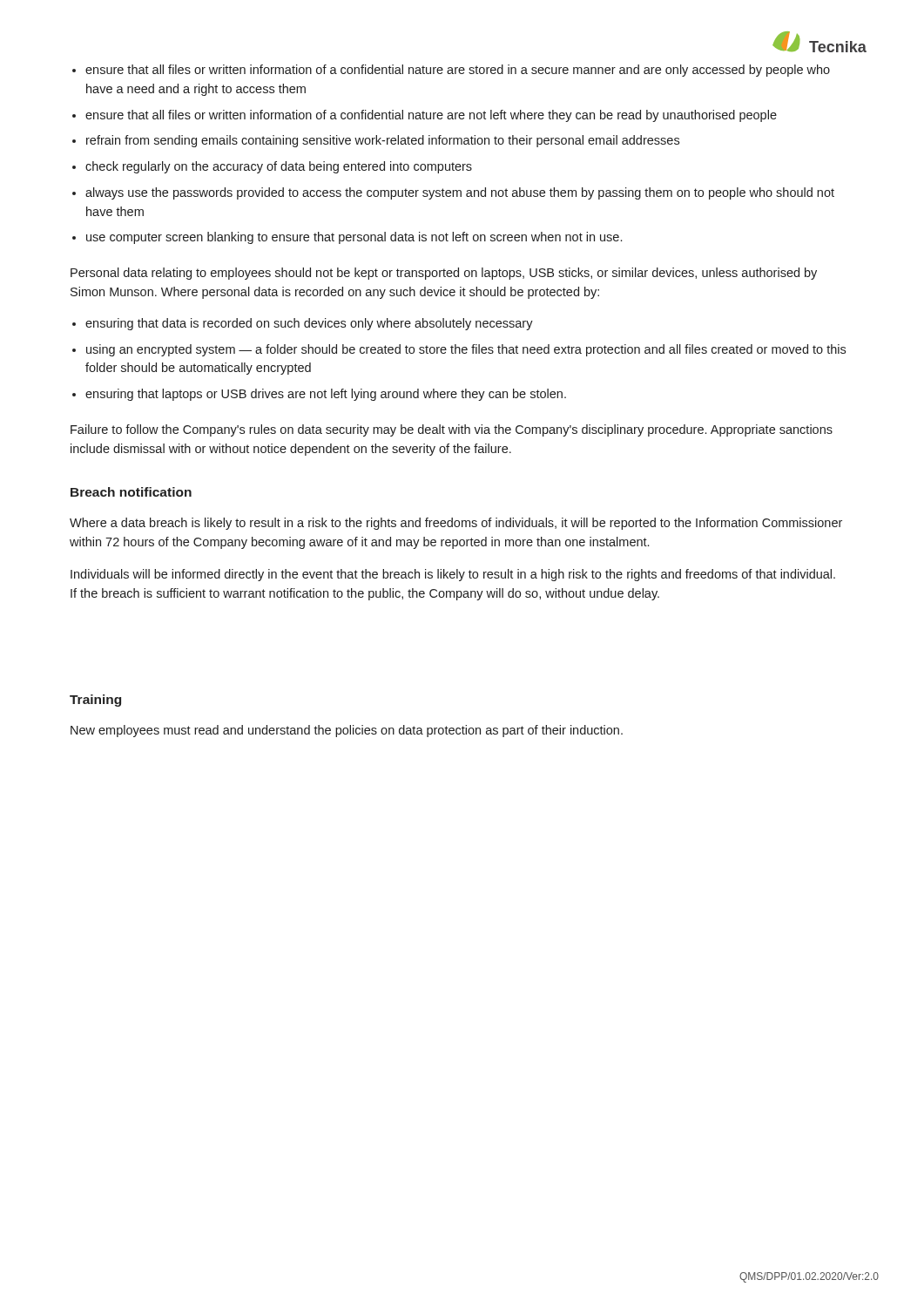This screenshot has height=1307, width=924.
Task: Find the block on this page that starts "New employees must read and understand"
Action: 347,730
